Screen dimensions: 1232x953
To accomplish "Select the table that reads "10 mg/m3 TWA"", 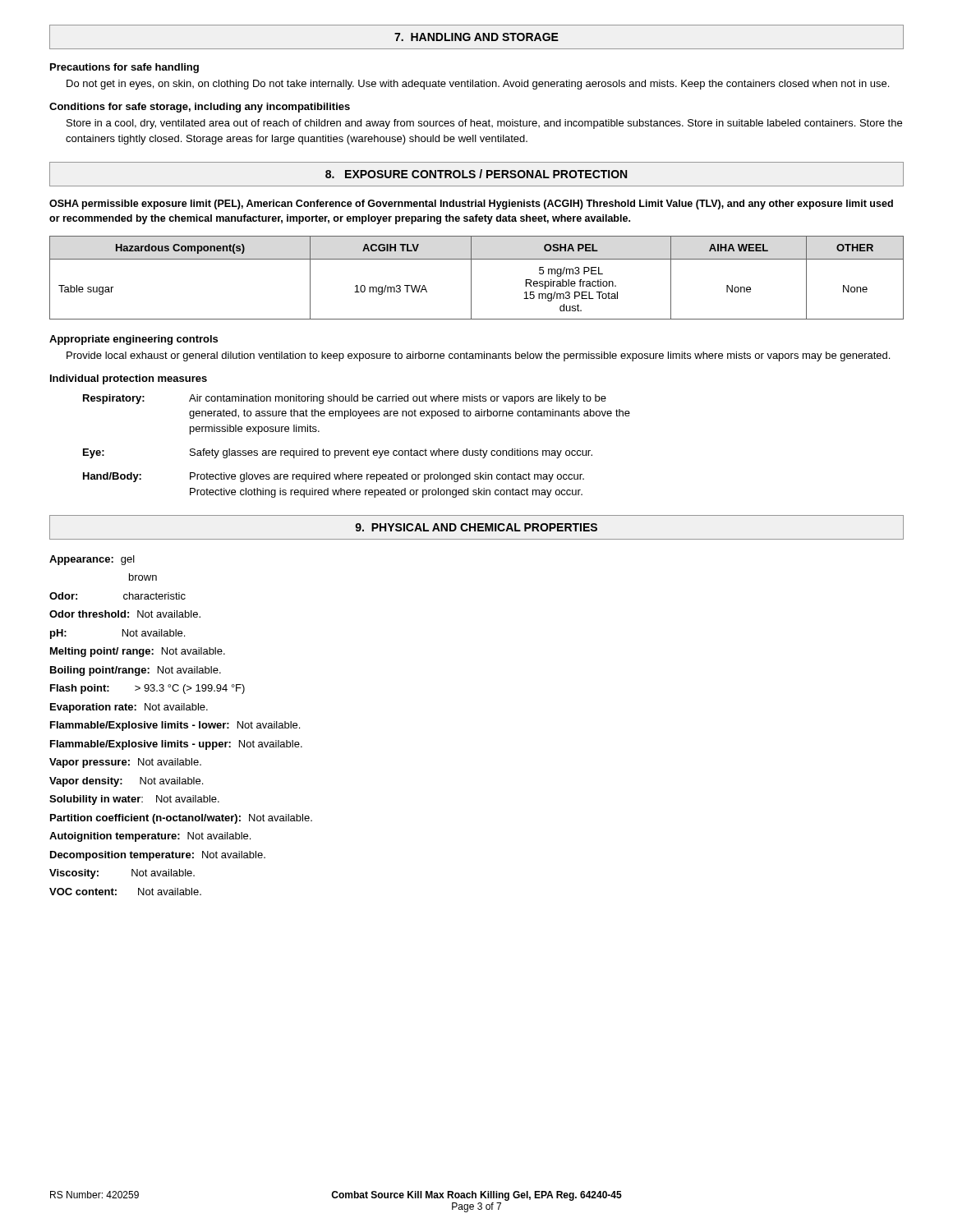I will (476, 277).
